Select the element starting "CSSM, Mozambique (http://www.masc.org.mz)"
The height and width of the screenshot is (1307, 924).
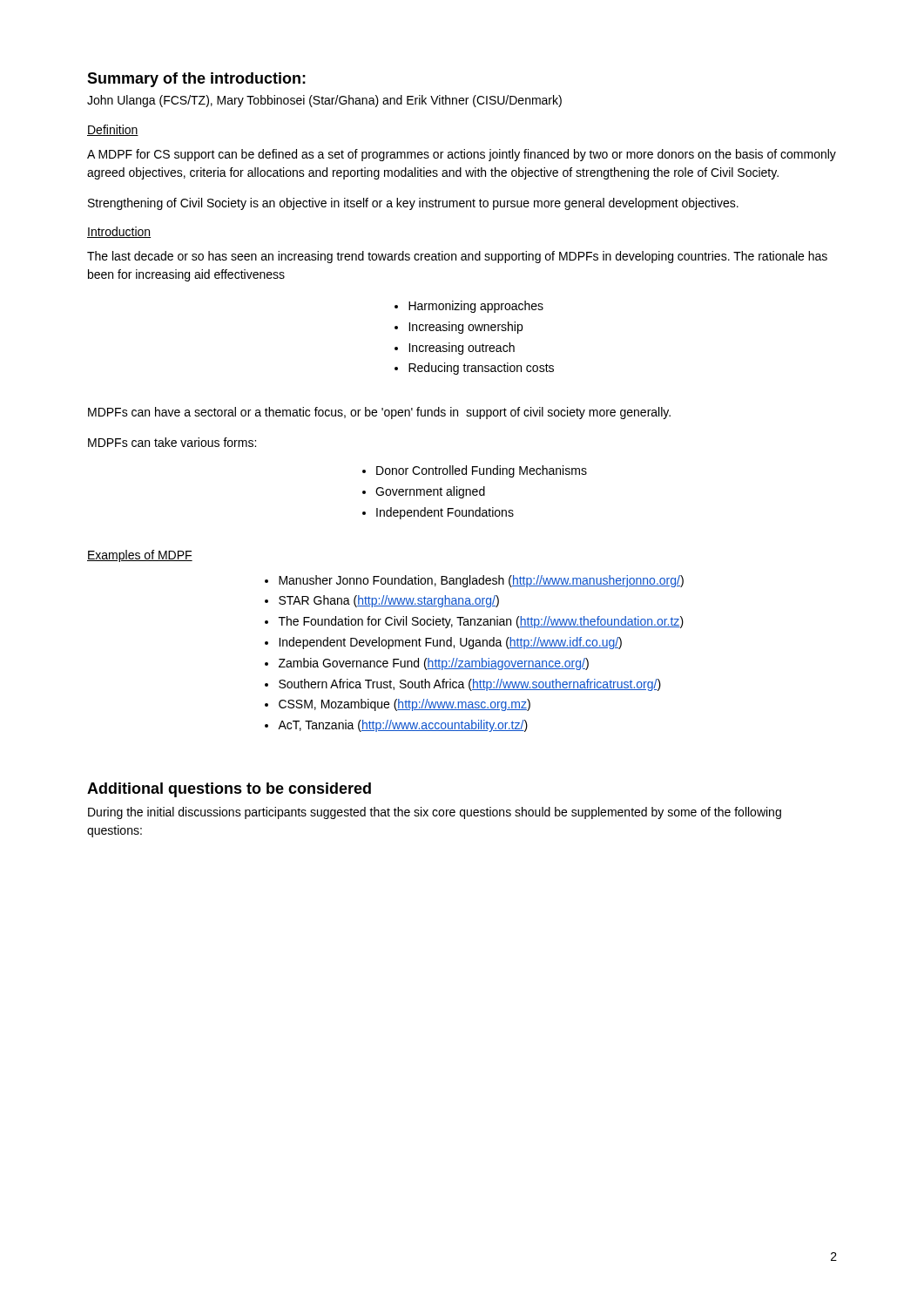[481, 705]
